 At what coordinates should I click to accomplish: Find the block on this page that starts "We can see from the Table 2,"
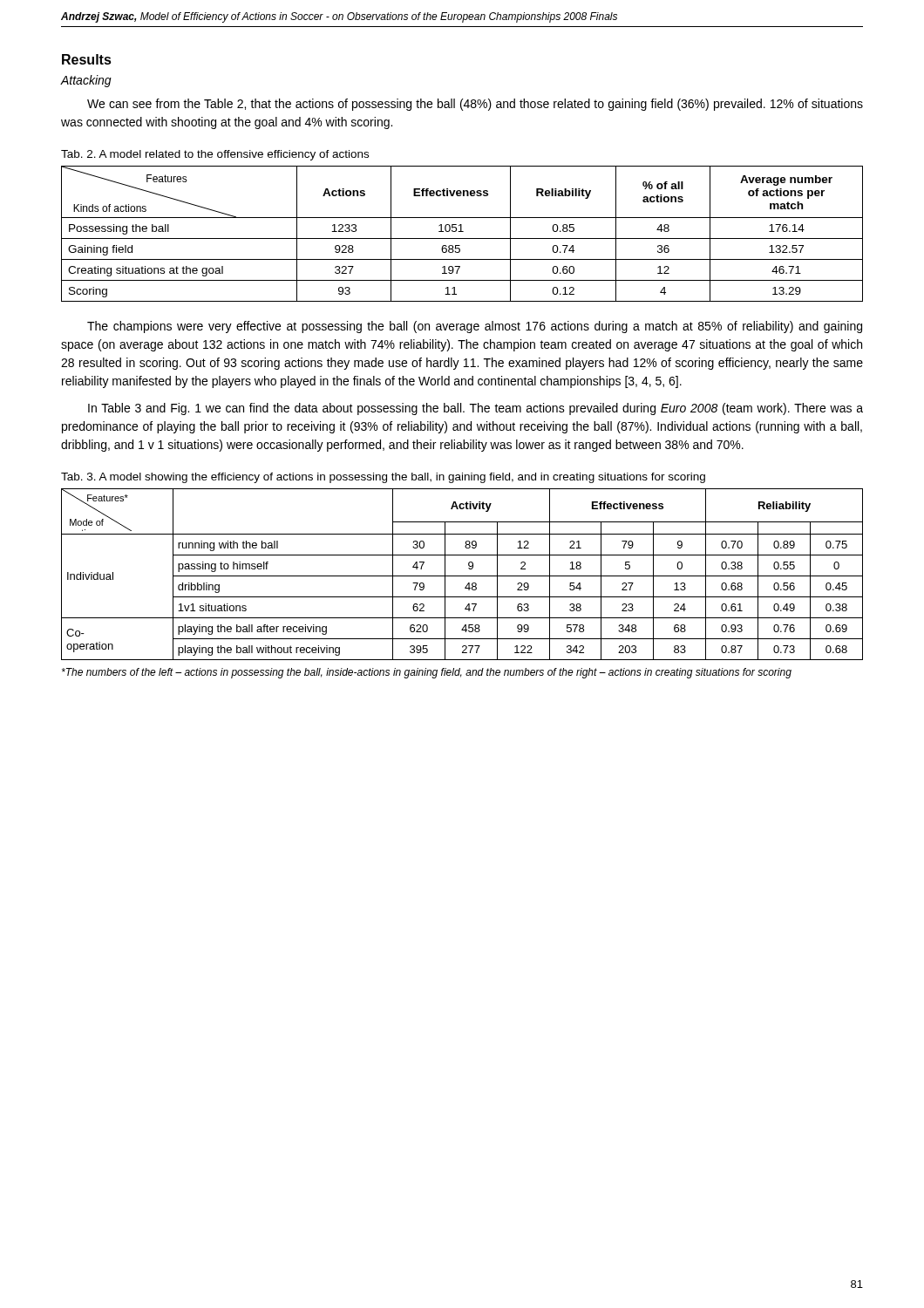462,113
